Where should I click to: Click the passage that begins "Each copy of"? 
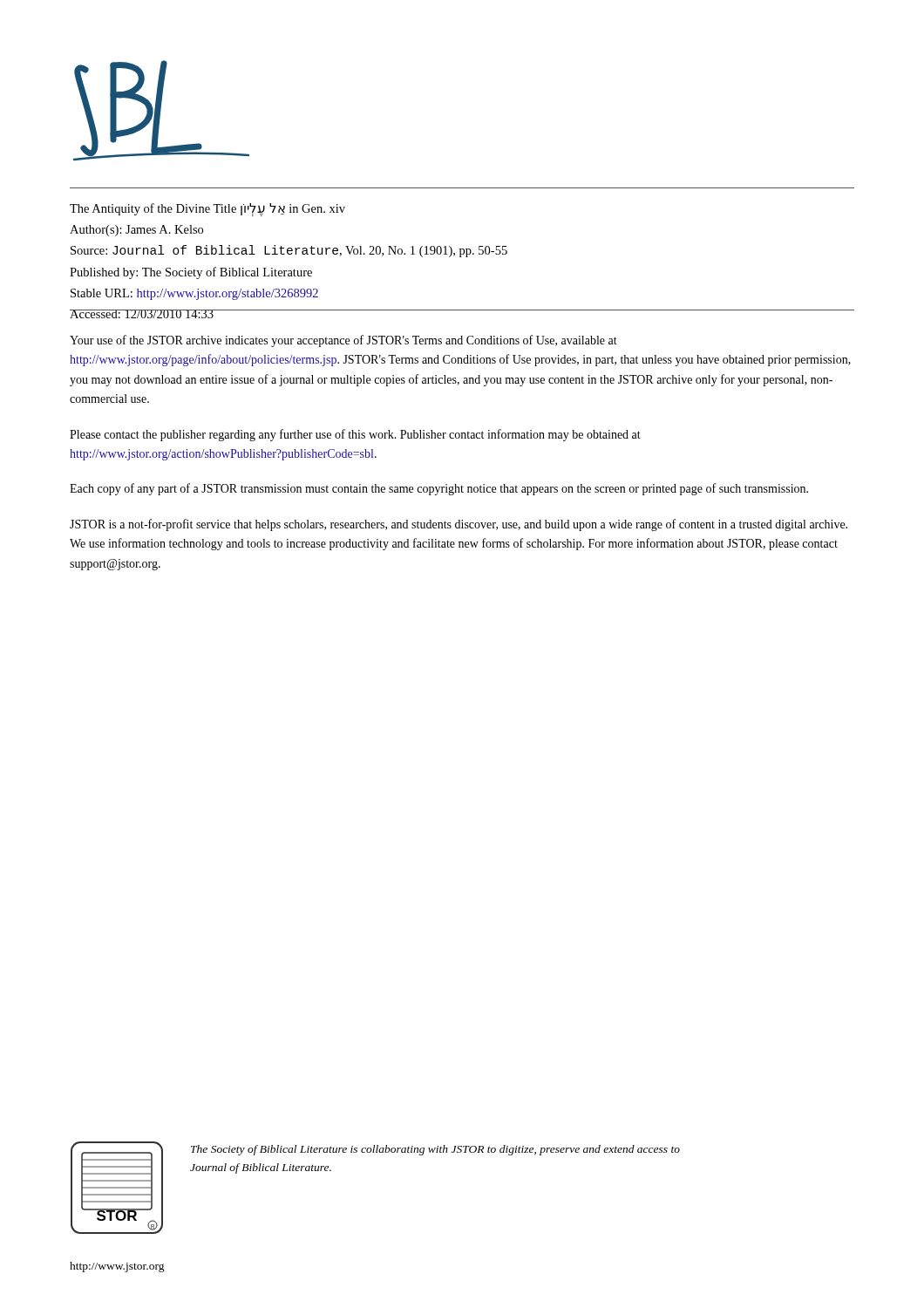pyautogui.click(x=439, y=489)
